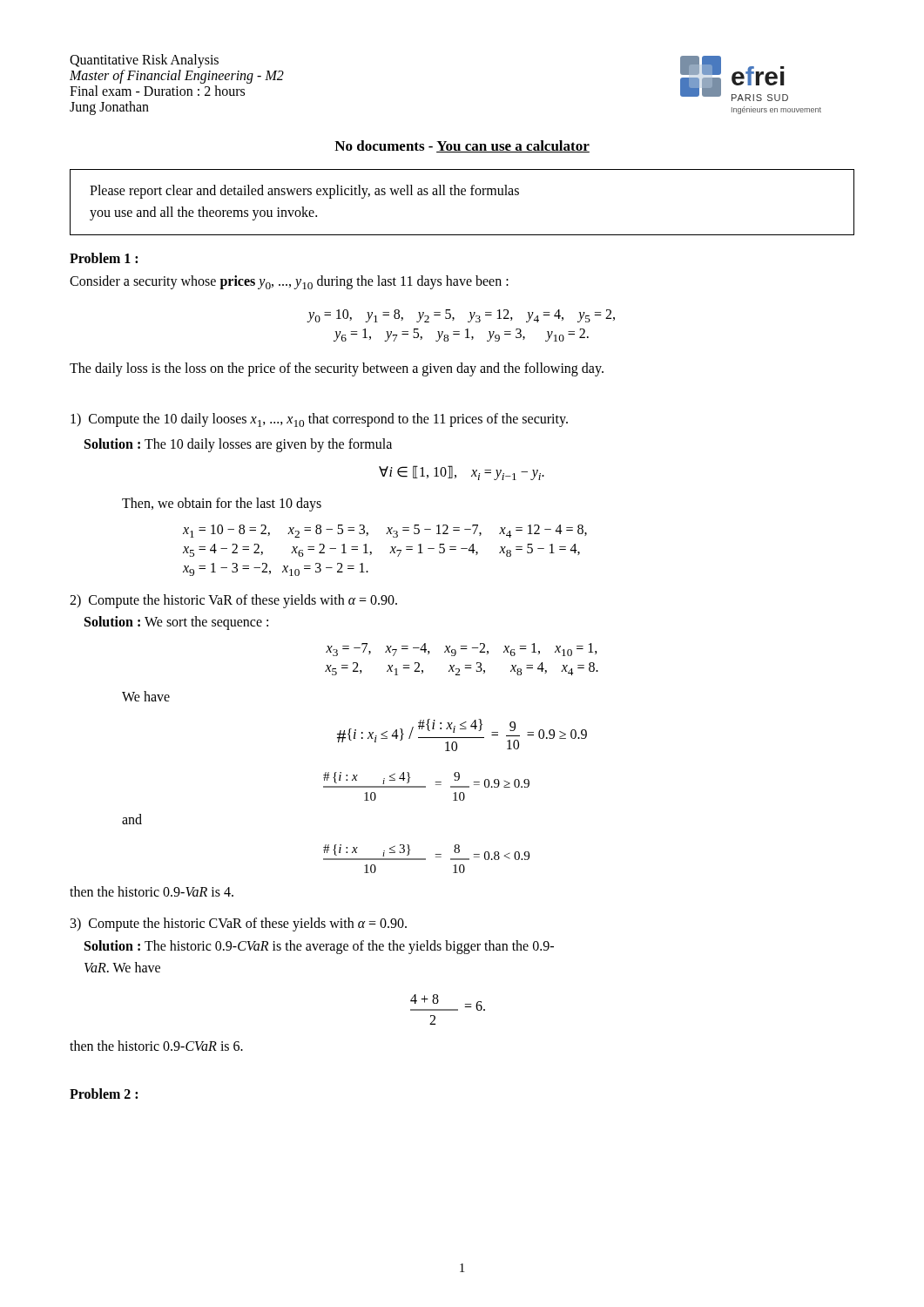The image size is (924, 1307).
Task: Where is the passage that starts "Consider a security"?
Action: pyautogui.click(x=289, y=283)
